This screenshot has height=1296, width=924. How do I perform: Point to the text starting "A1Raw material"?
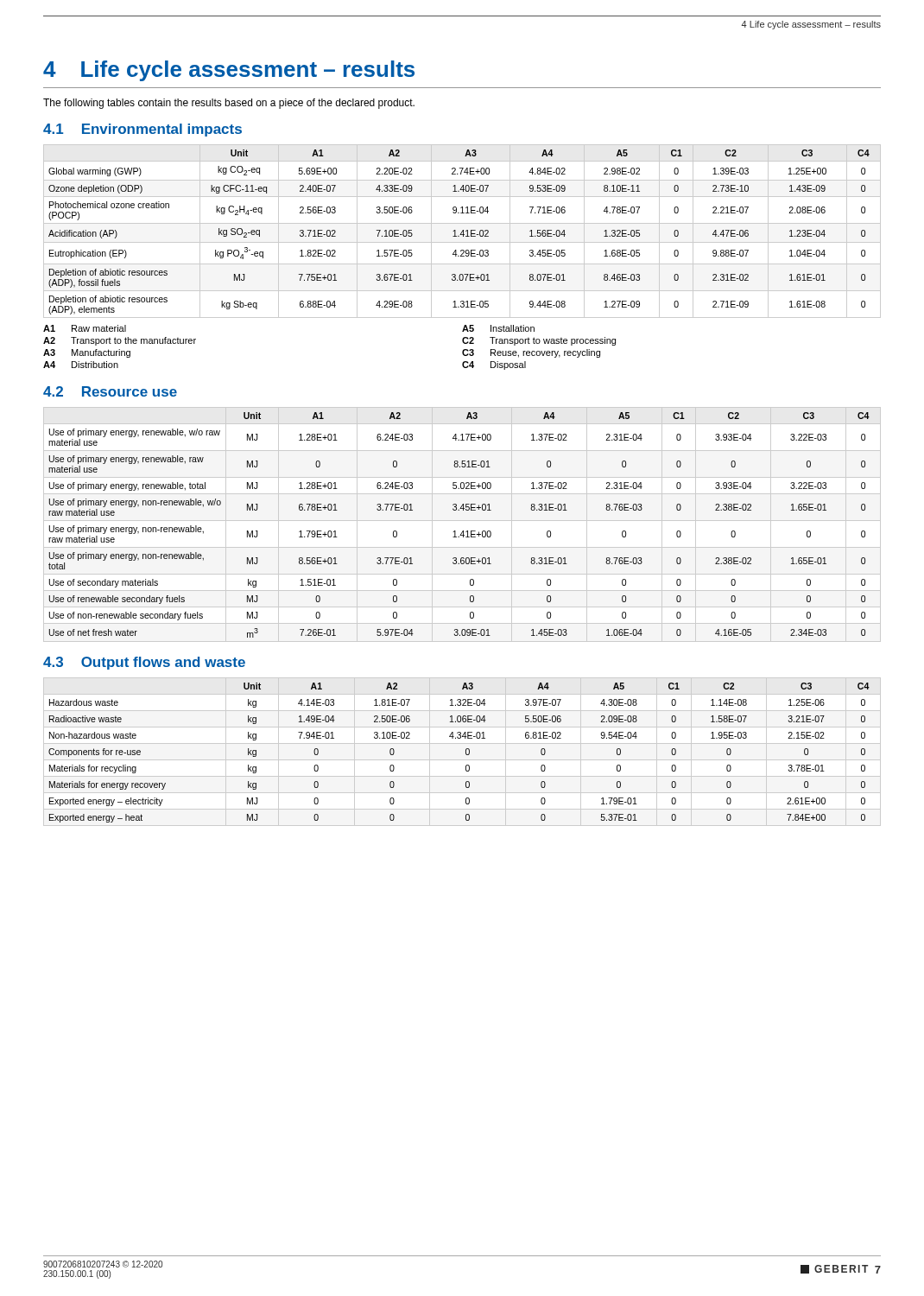point(85,328)
